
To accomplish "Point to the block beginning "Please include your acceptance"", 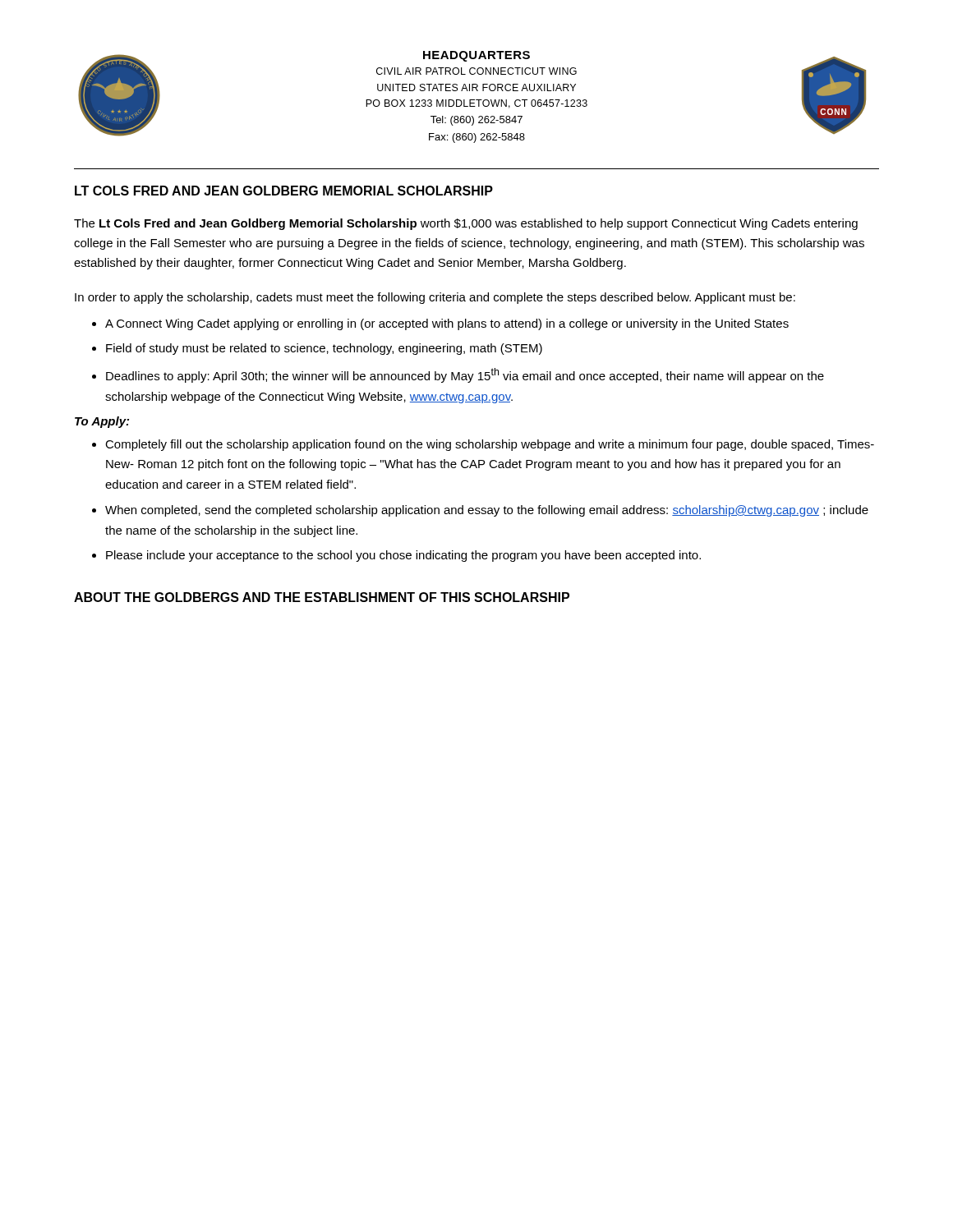I will tap(404, 555).
